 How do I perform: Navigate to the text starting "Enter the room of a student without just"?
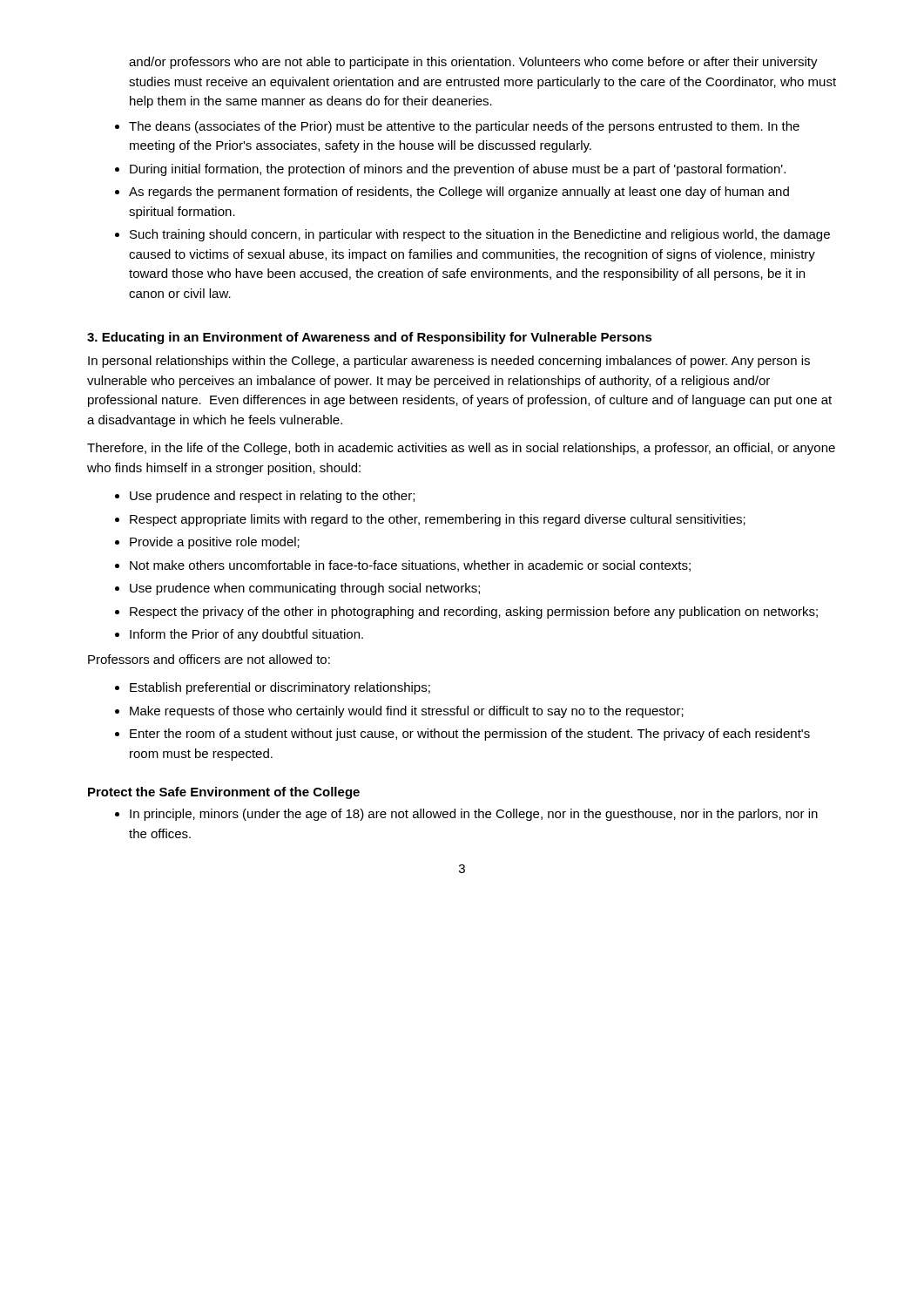(x=469, y=743)
